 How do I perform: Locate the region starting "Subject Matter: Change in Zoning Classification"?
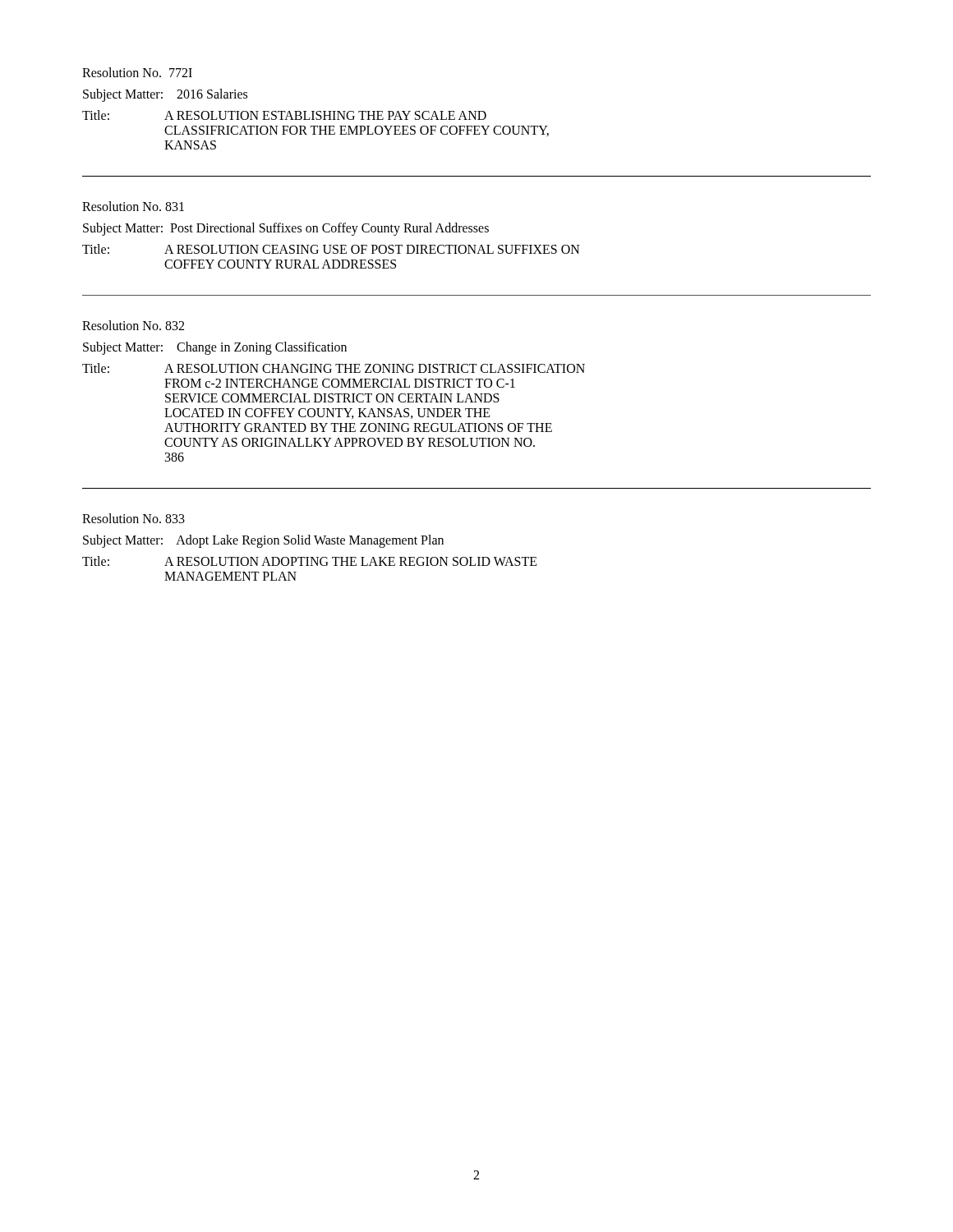coord(215,347)
